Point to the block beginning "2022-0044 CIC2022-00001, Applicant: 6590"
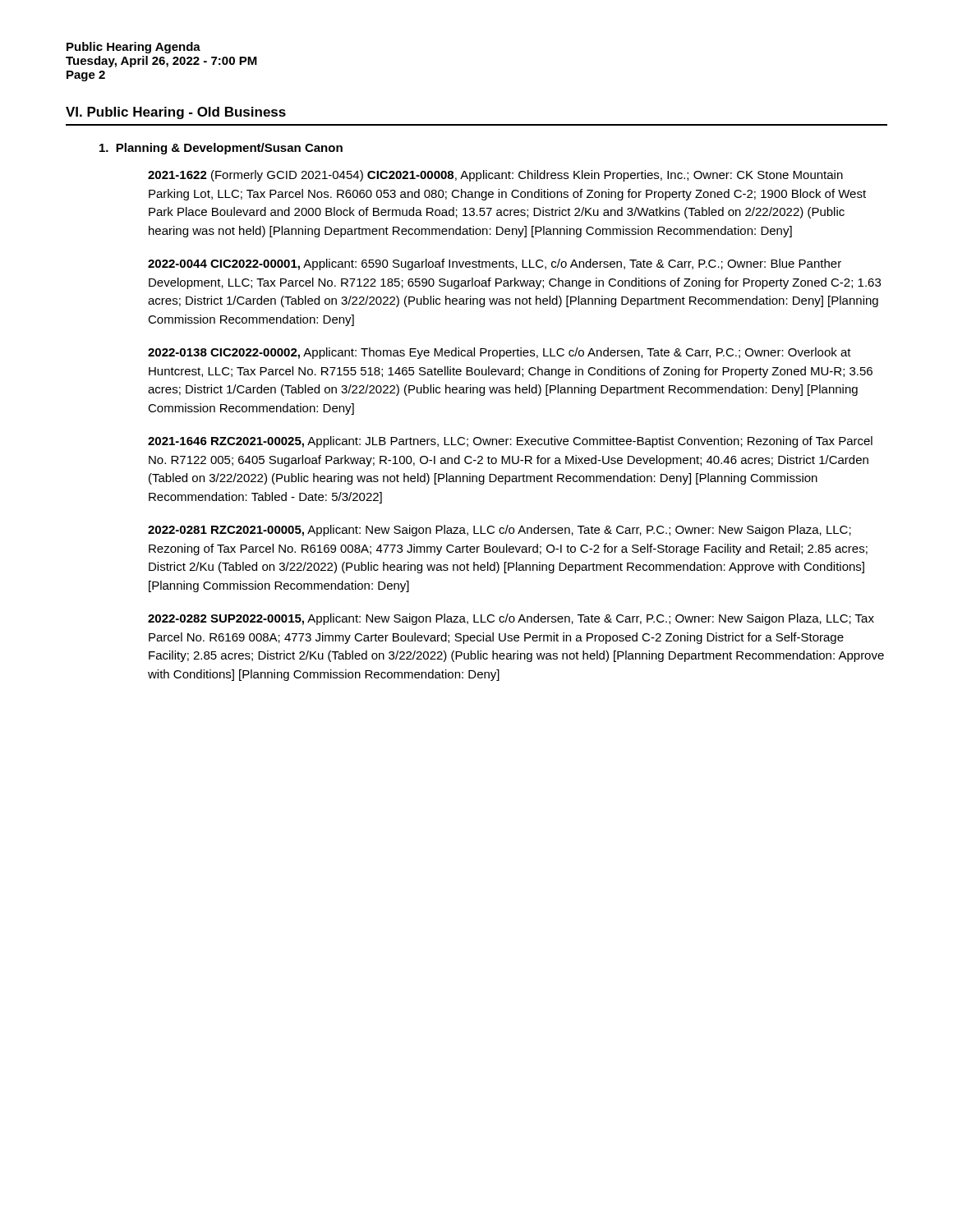This screenshot has width=953, height=1232. click(515, 291)
